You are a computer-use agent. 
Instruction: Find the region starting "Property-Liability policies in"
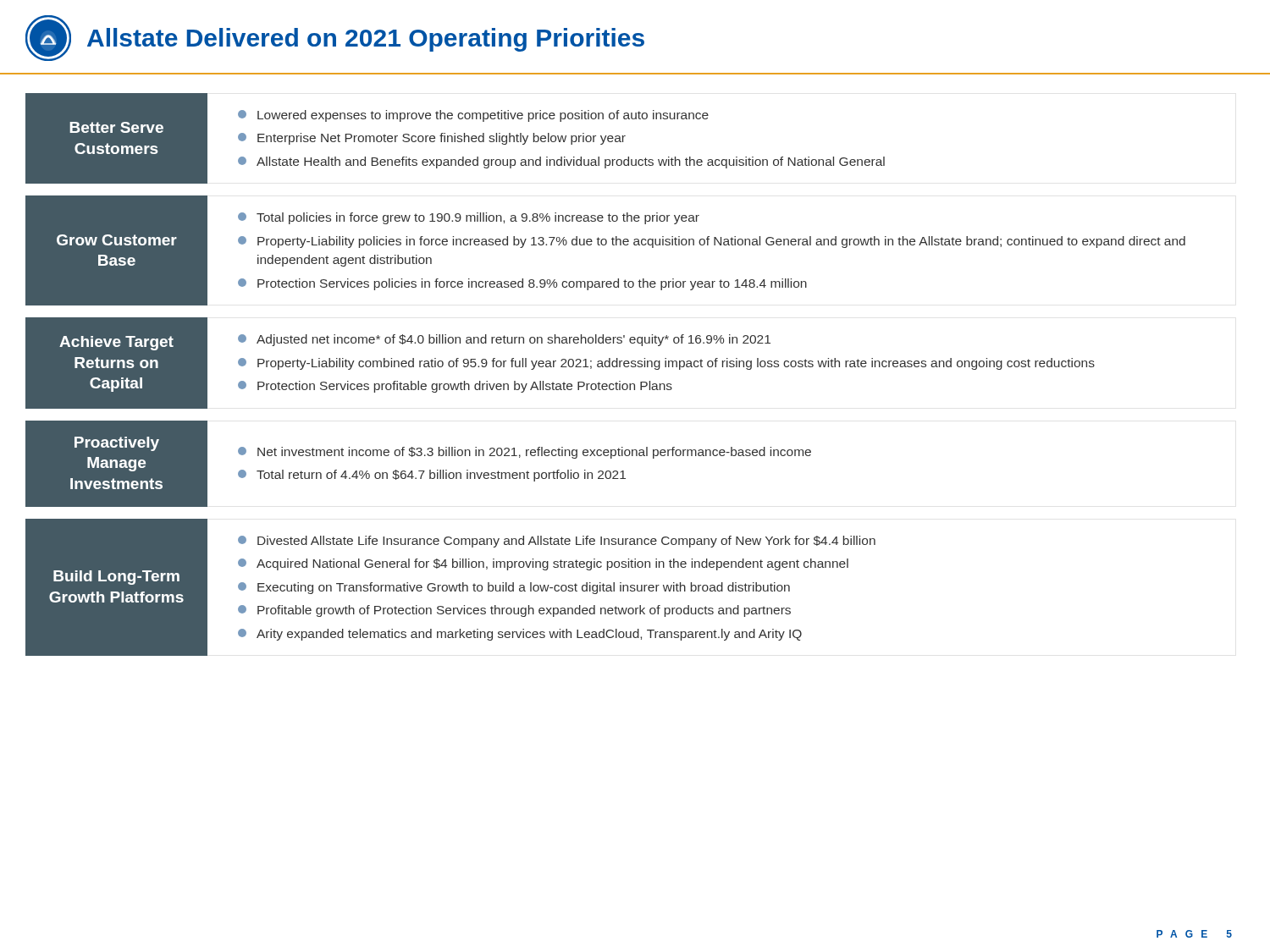point(728,251)
